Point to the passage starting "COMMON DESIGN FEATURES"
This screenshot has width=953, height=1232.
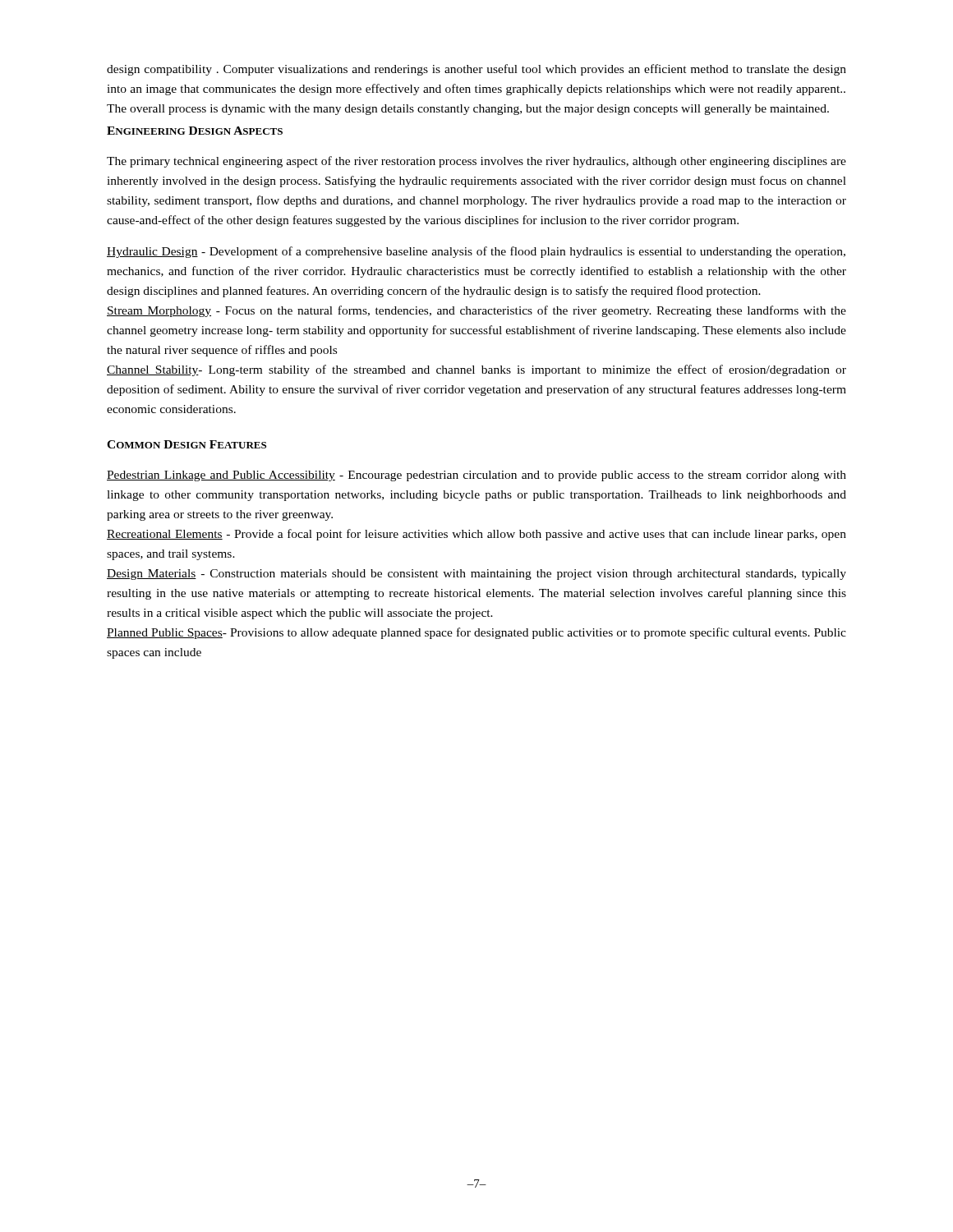pos(186,444)
